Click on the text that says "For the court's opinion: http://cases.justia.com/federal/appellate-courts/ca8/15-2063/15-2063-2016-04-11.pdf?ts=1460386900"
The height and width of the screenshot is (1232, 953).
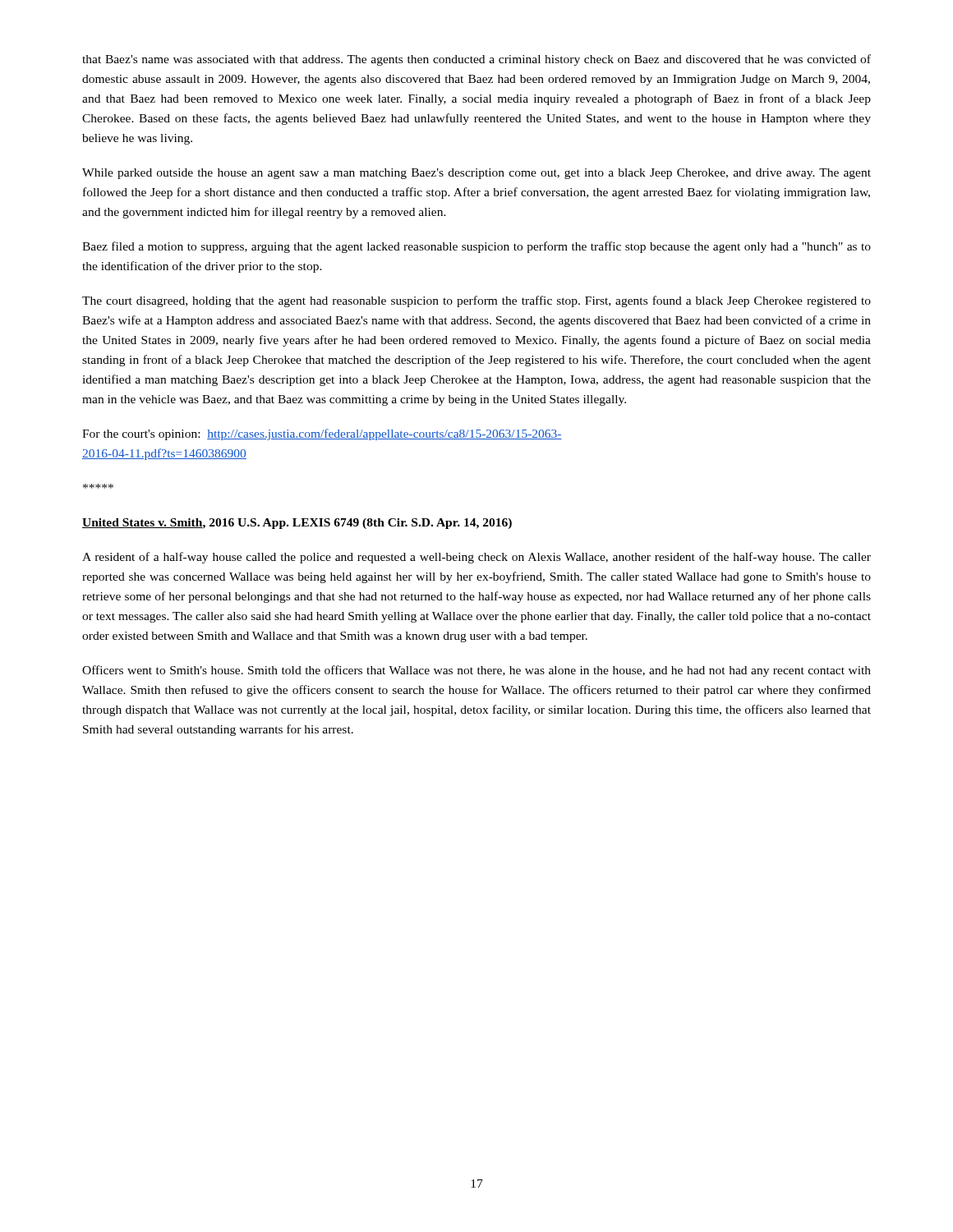[322, 443]
